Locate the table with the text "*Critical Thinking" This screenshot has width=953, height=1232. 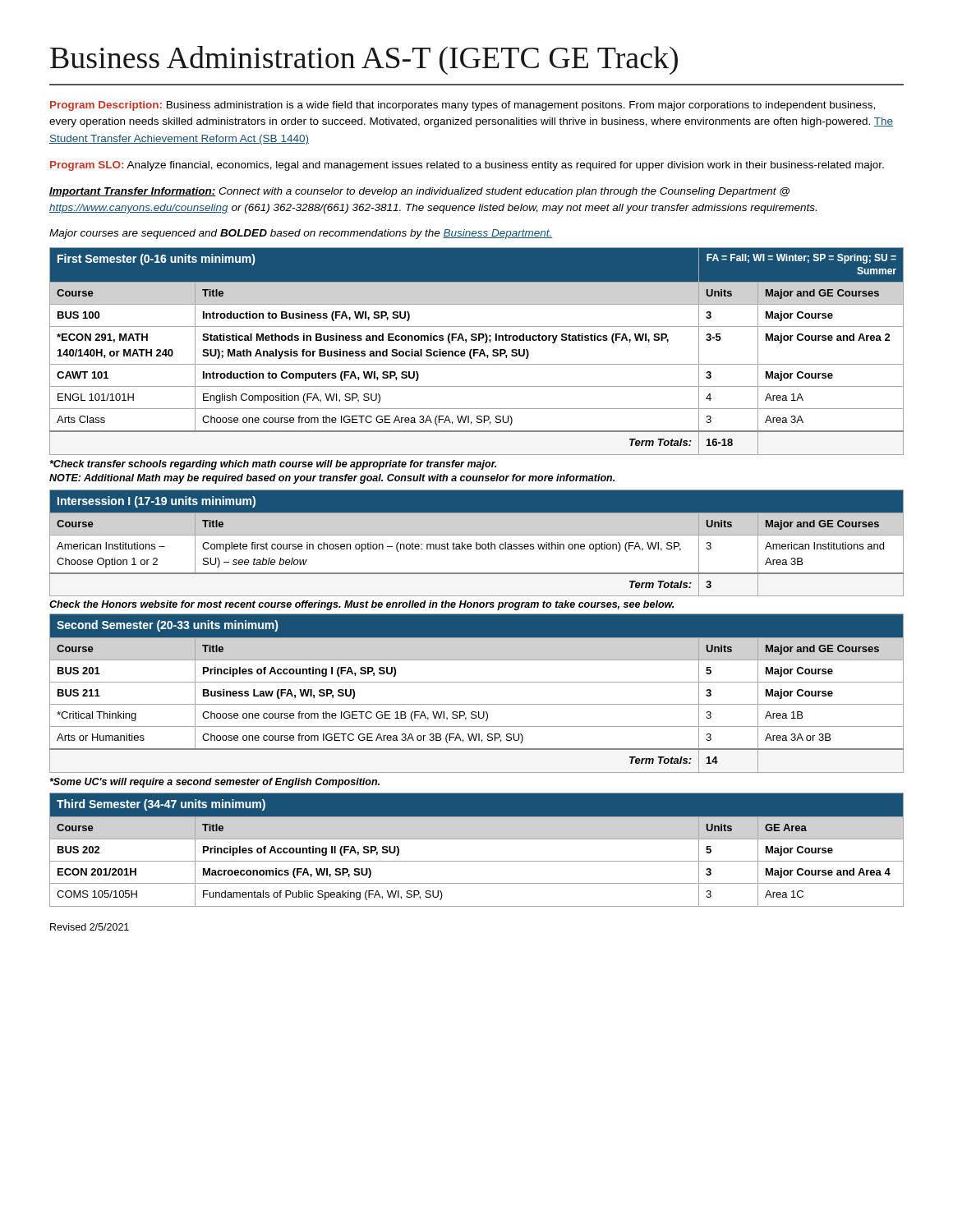[476, 693]
